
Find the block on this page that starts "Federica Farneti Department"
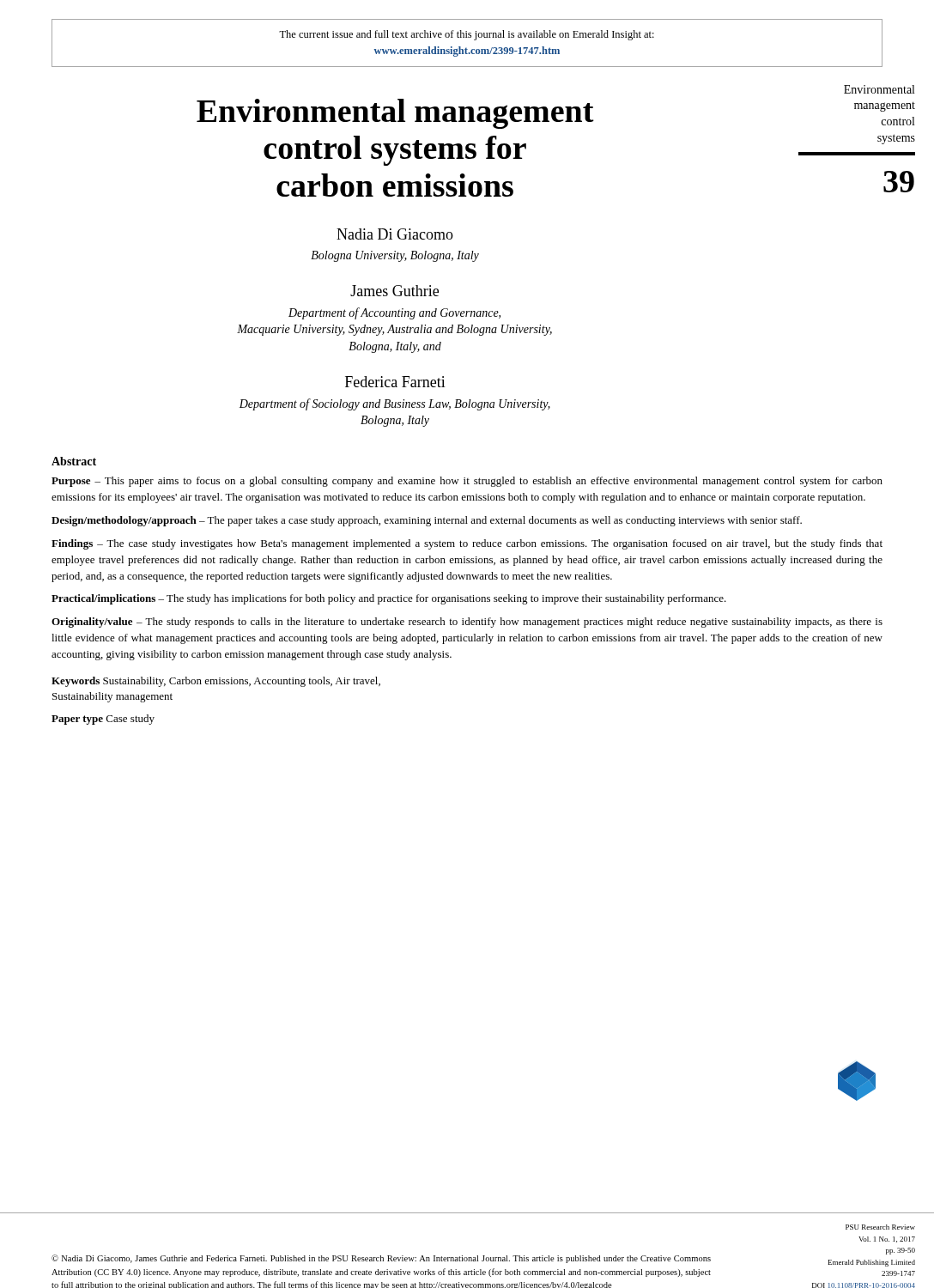click(x=395, y=401)
